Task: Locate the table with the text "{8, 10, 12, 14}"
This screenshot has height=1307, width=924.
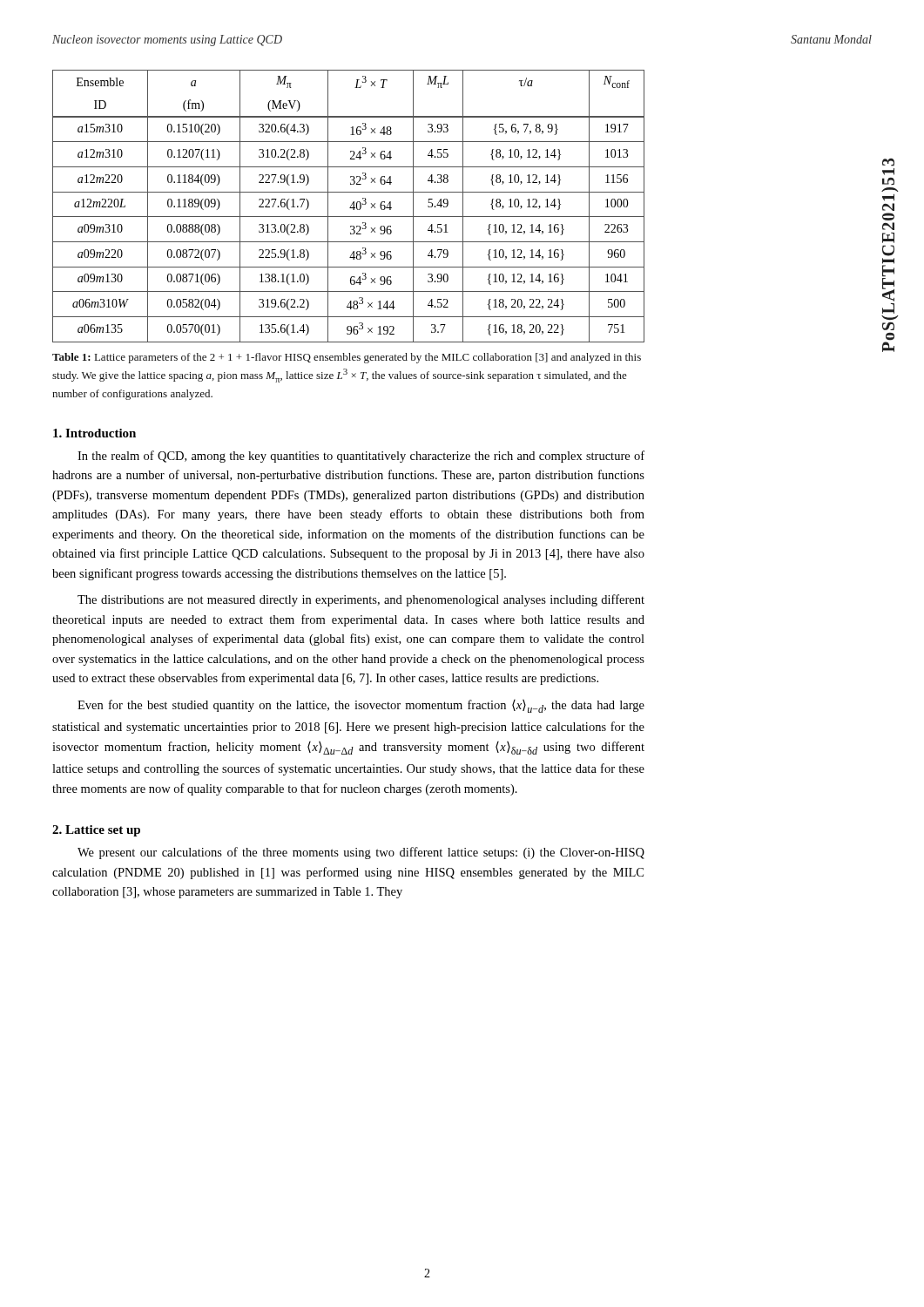Action: [x=453, y=206]
